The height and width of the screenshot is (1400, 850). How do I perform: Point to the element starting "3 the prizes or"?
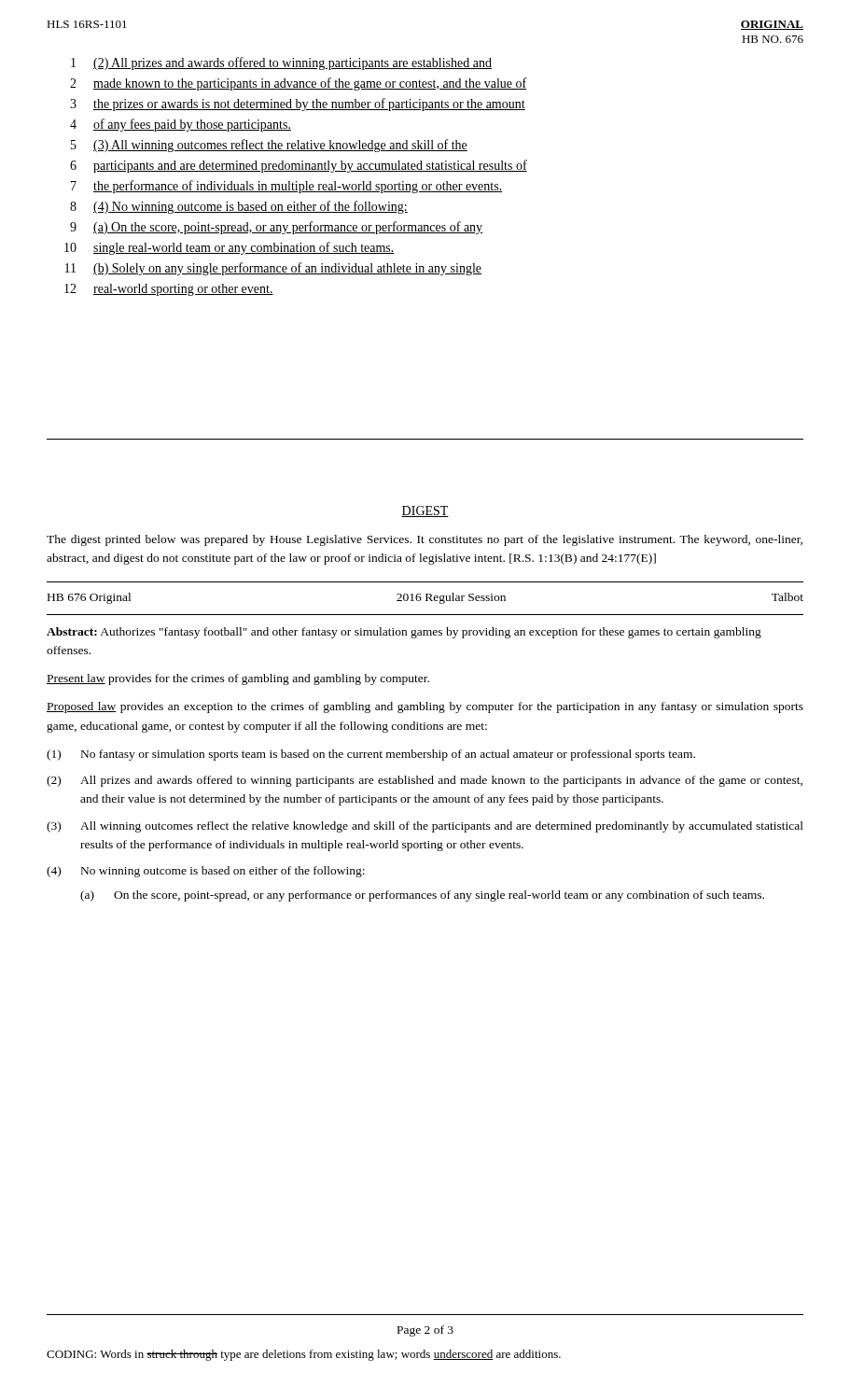[425, 105]
